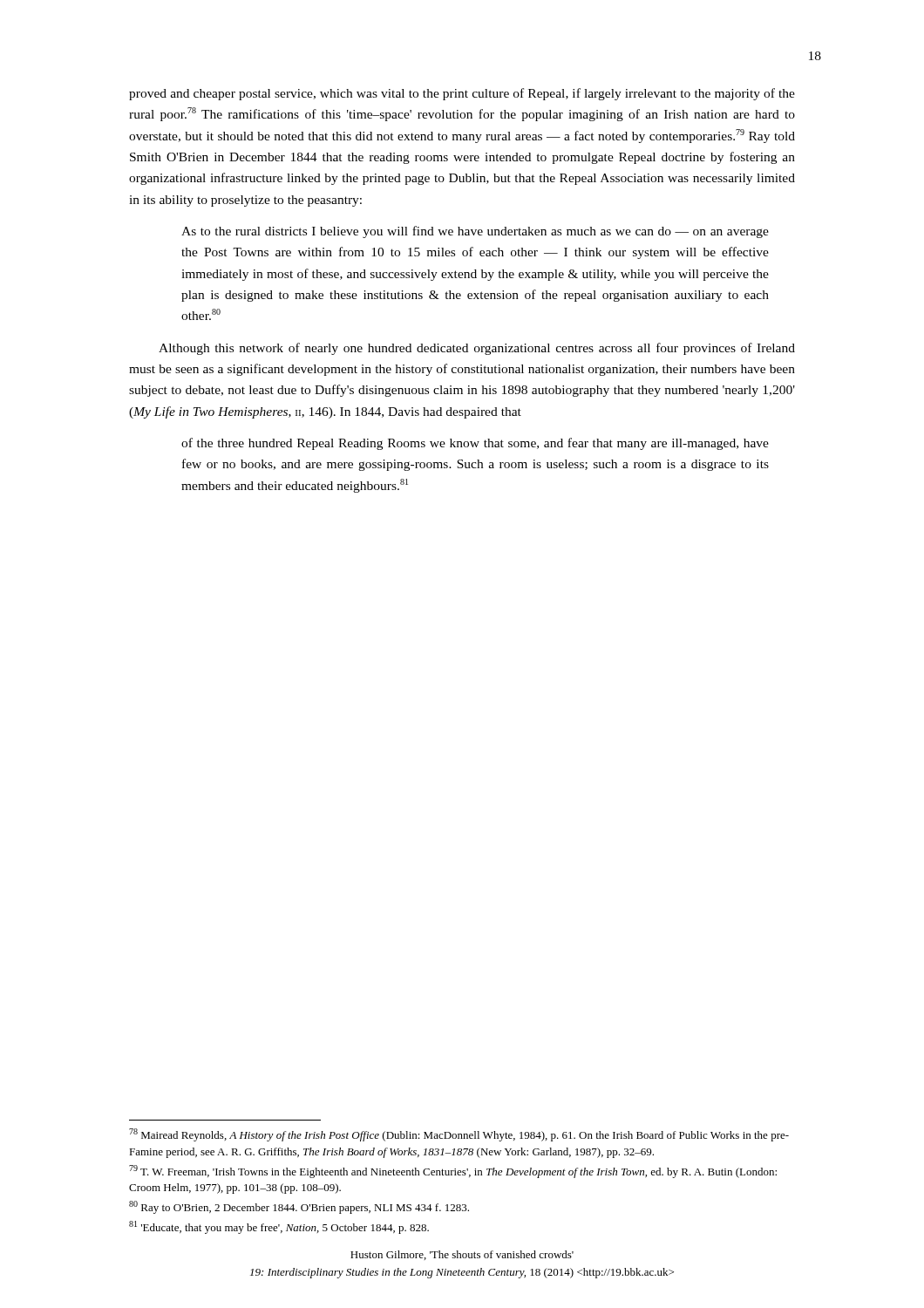
Task: Locate the footnote with the text "79 T. W. Freeman,"
Action: [453, 1179]
